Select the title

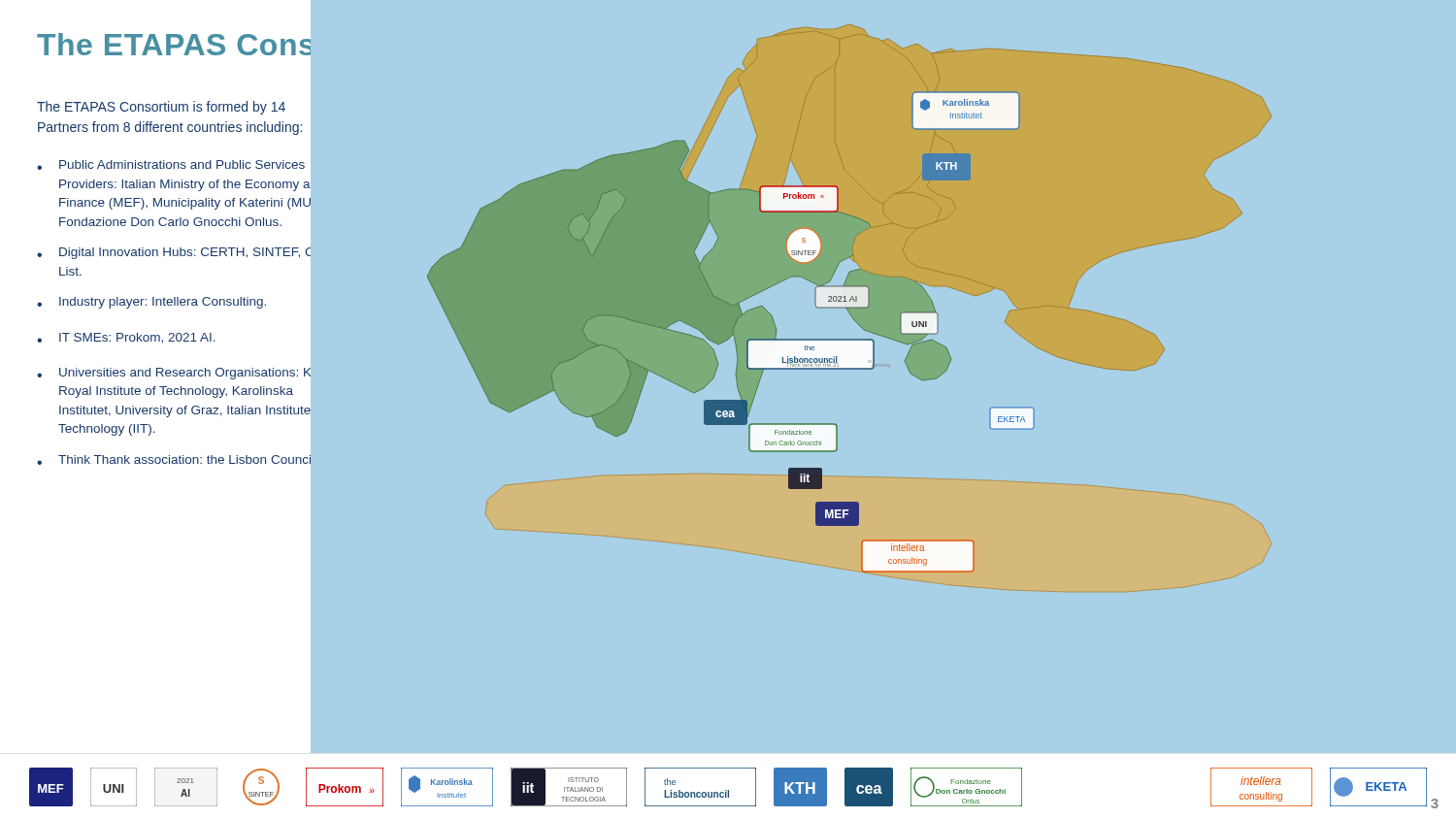click(226, 45)
